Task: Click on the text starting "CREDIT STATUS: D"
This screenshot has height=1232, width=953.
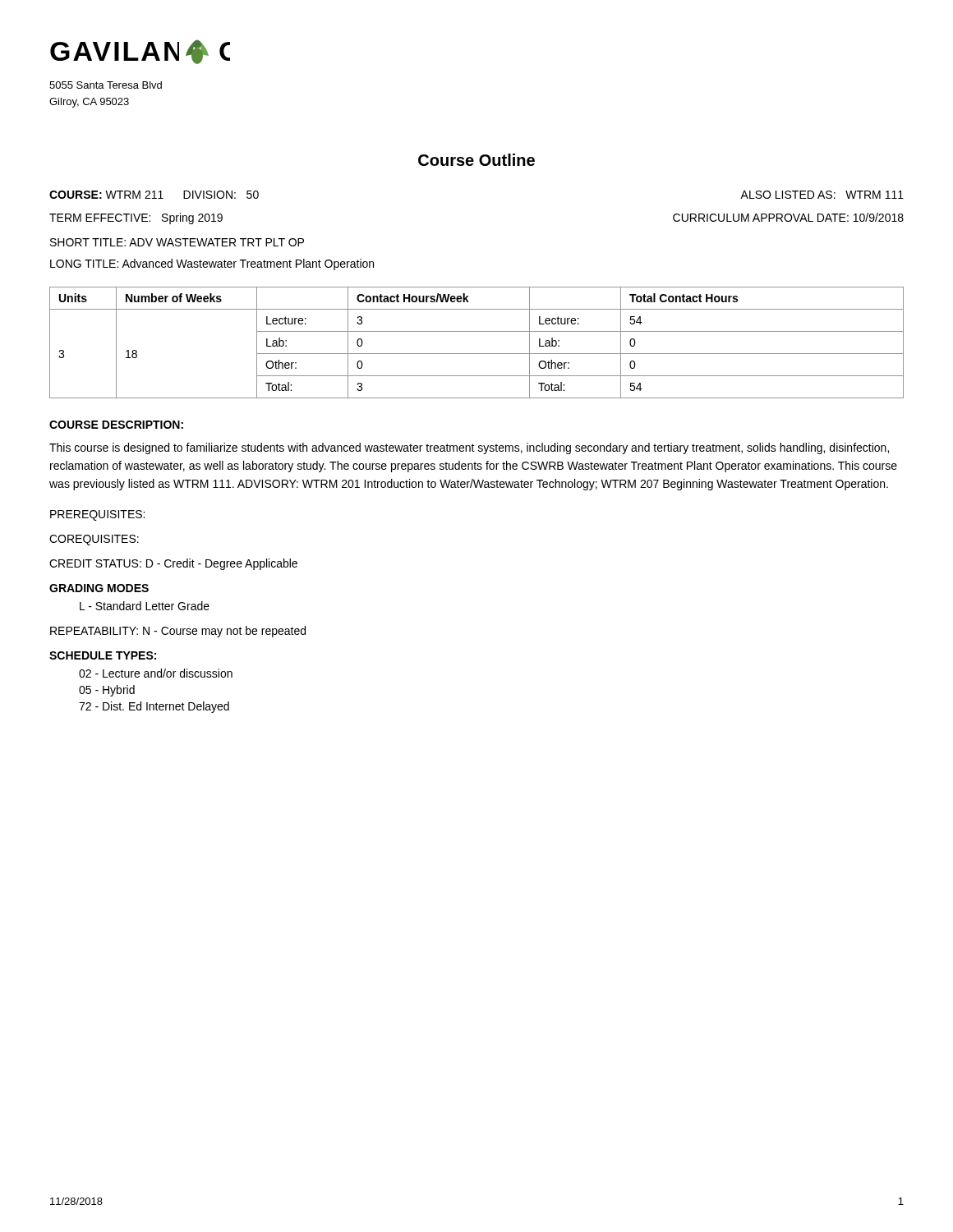Action: point(174,564)
